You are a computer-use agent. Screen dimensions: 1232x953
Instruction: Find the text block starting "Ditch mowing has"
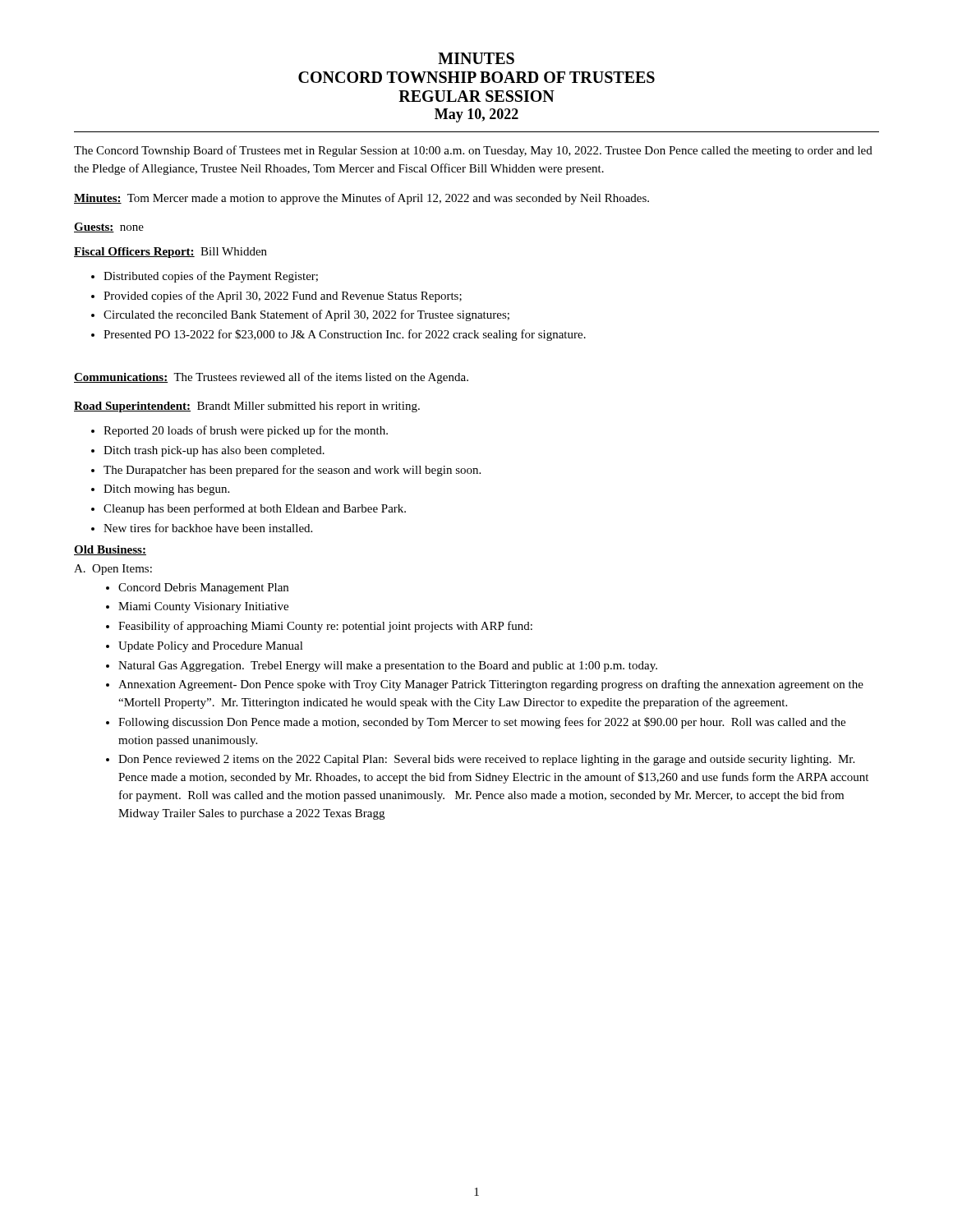pyautogui.click(x=167, y=489)
